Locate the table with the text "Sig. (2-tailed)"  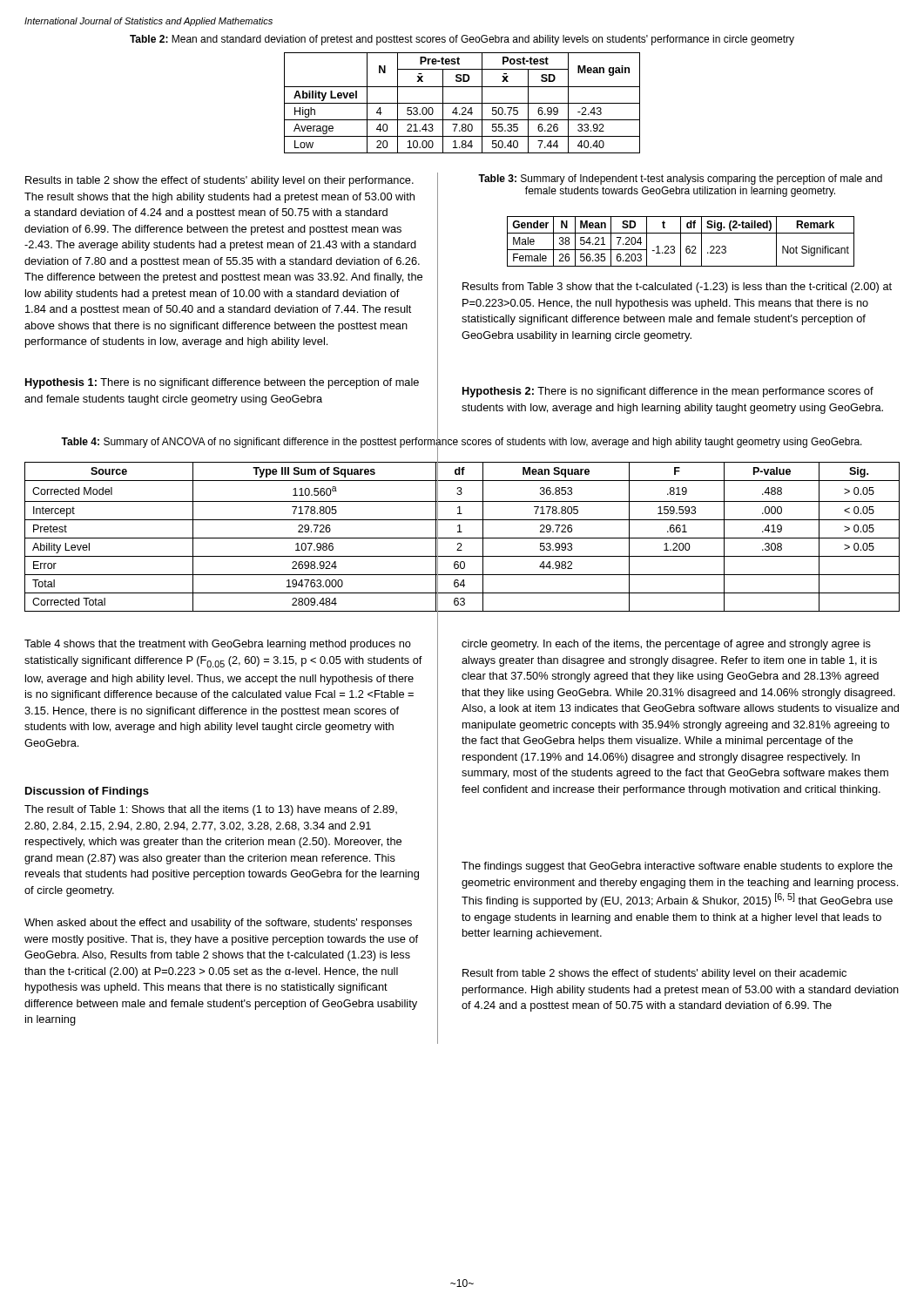coord(681,241)
